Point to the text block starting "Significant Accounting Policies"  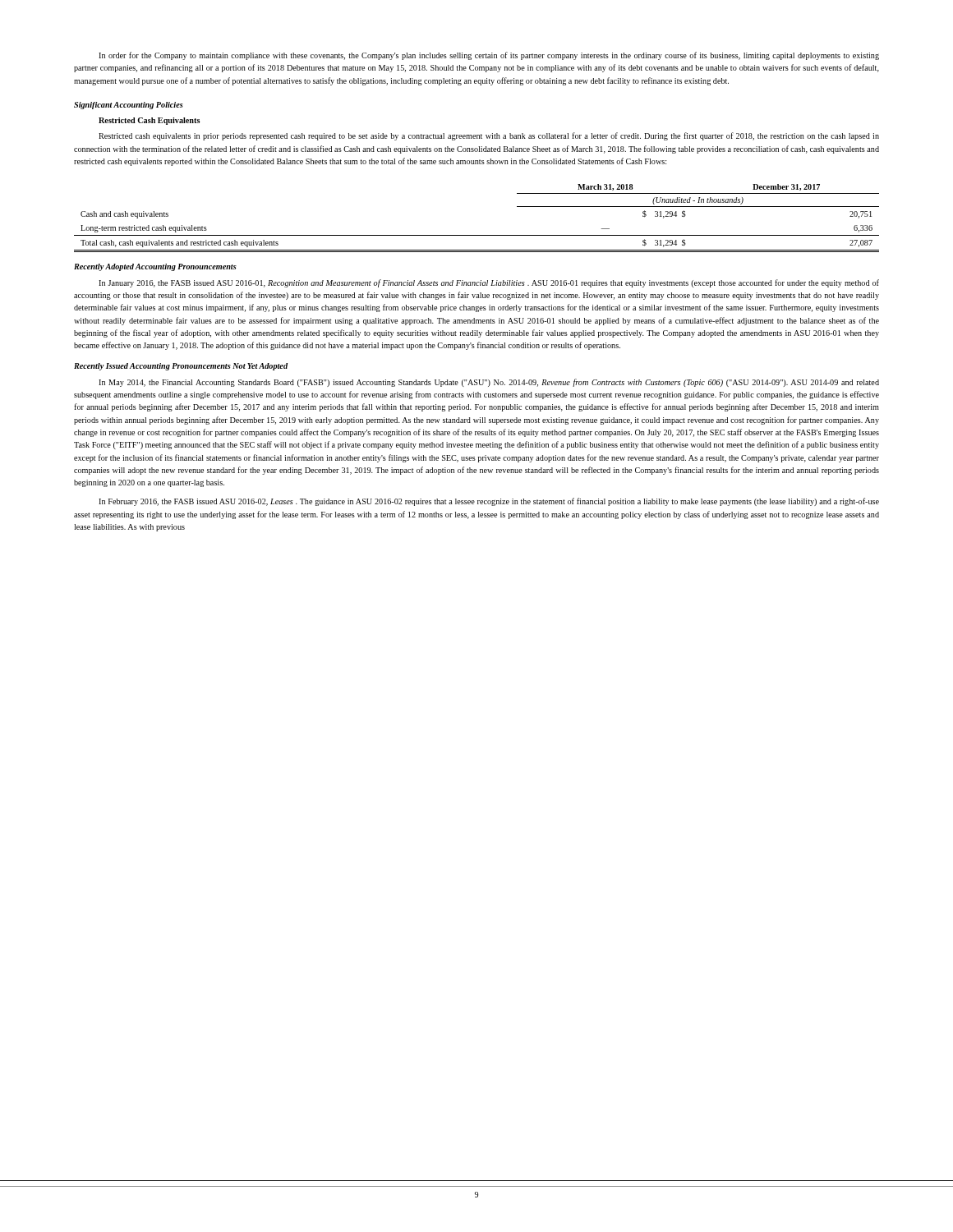pyautogui.click(x=129, y=106)
